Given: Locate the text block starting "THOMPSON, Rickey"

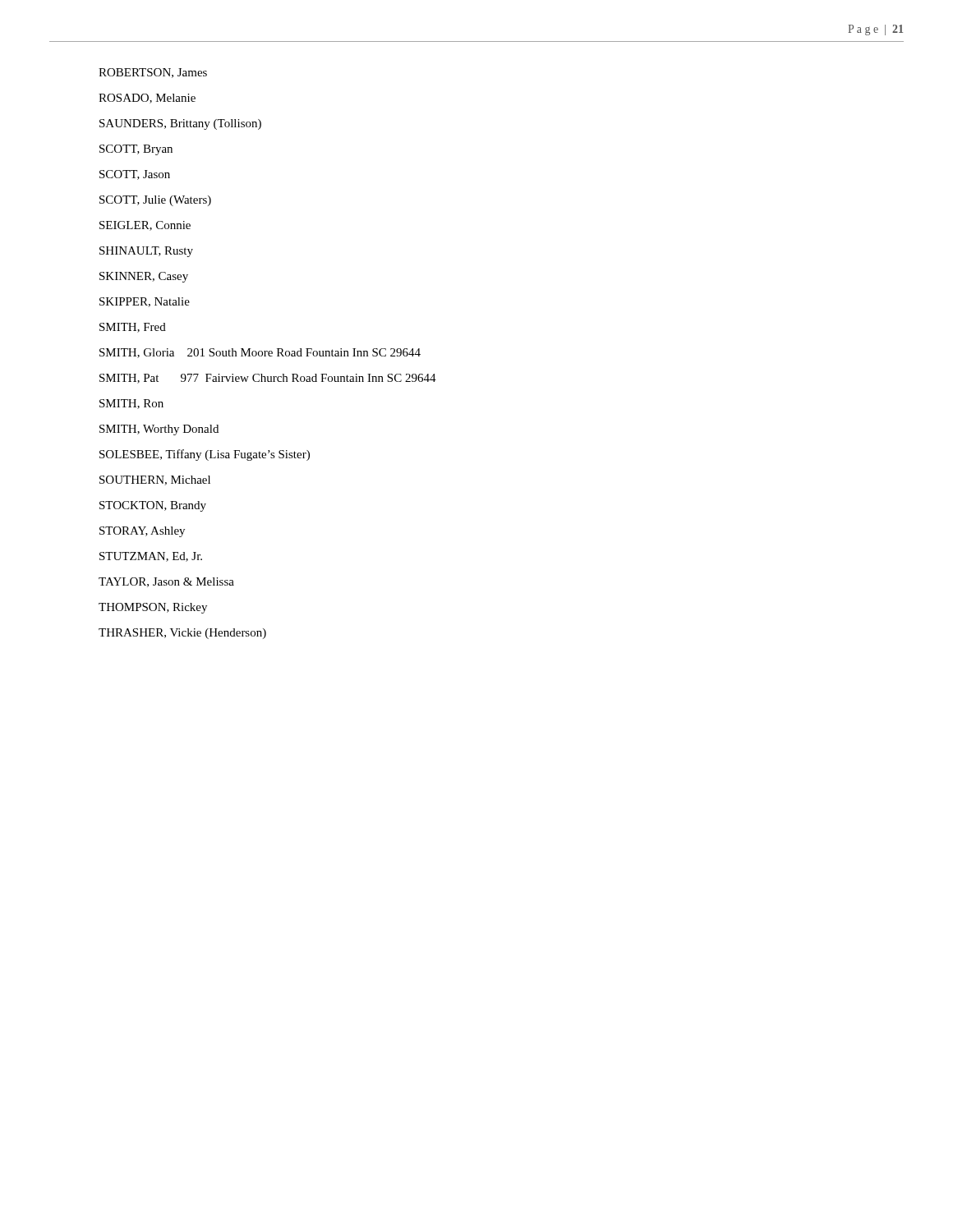Looking at the screenshot, I should 153,607.
